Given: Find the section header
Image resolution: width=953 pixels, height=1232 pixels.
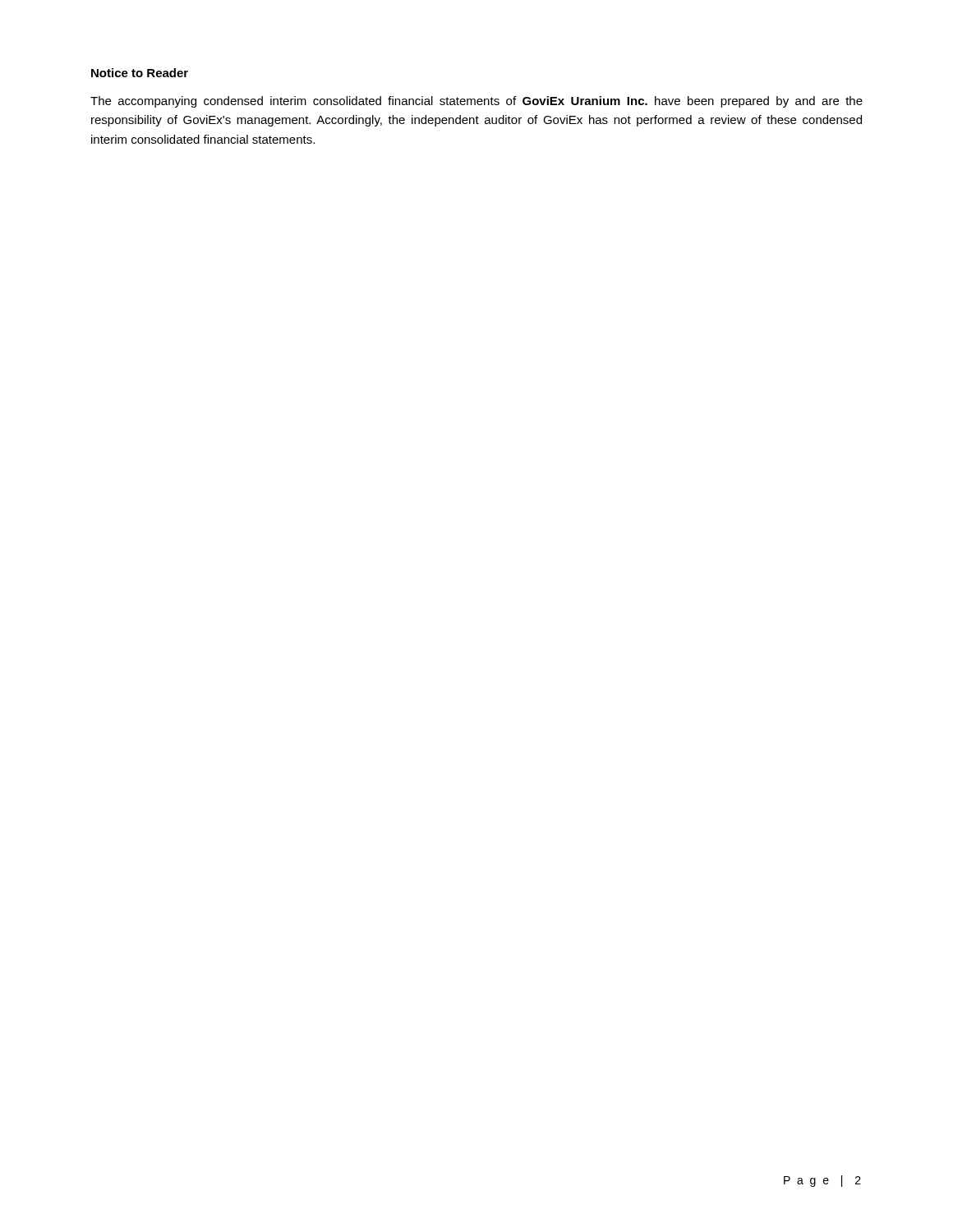Looking at the screenshot, I should point(139,73).
